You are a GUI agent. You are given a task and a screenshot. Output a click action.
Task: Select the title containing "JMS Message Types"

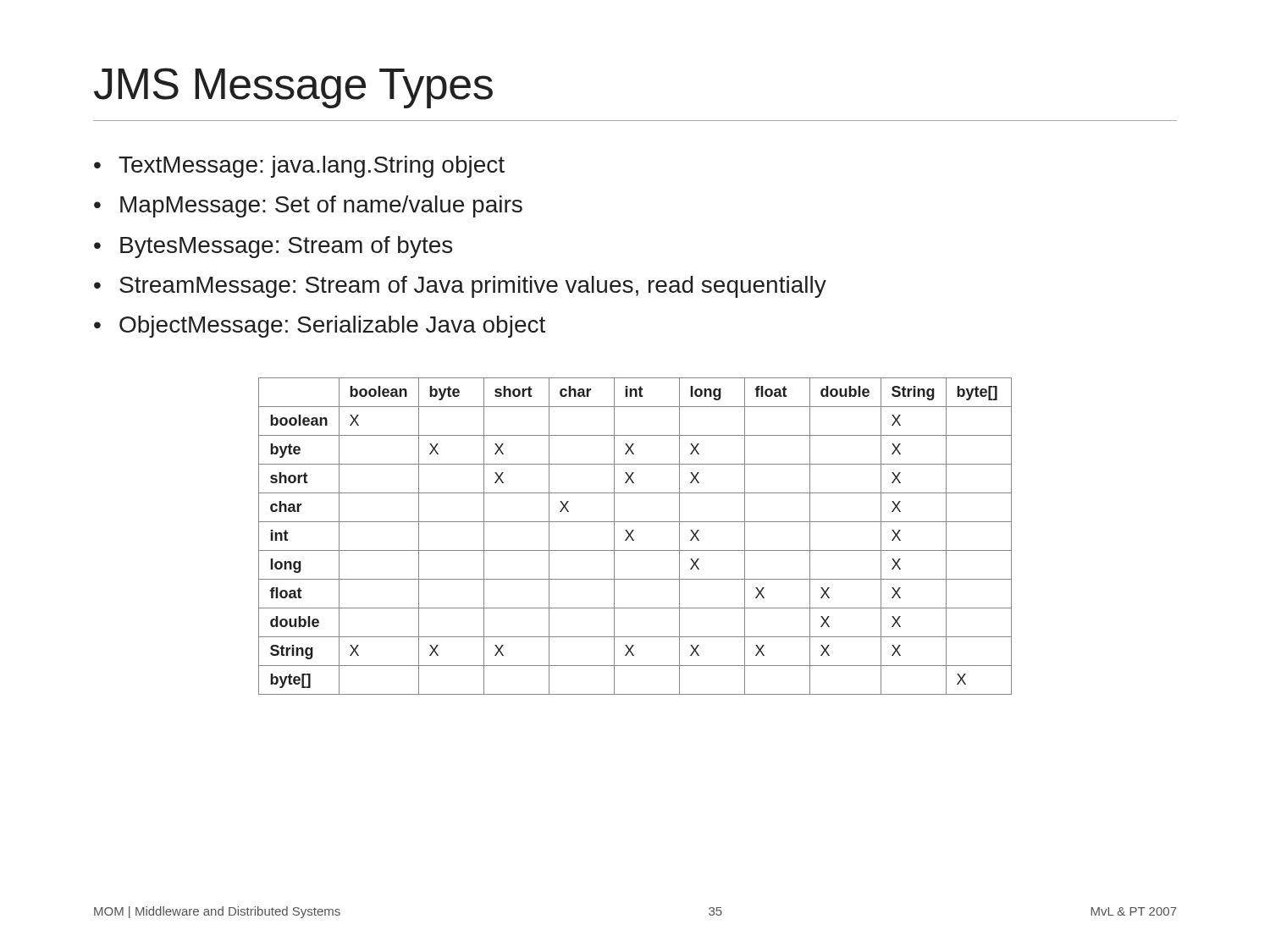[293, 88]
